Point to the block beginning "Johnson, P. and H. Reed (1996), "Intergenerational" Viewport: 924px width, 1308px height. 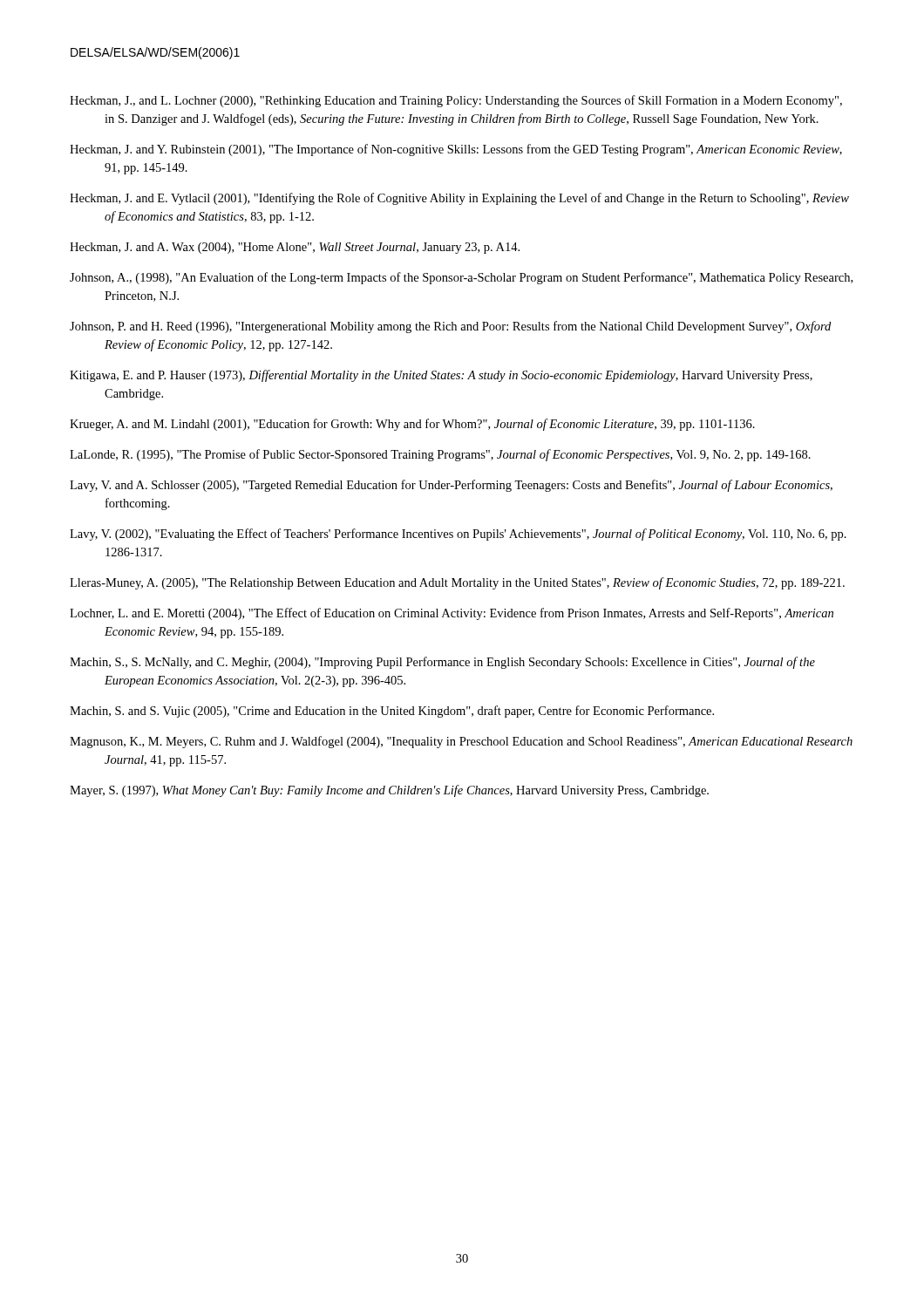coord(450,335)
